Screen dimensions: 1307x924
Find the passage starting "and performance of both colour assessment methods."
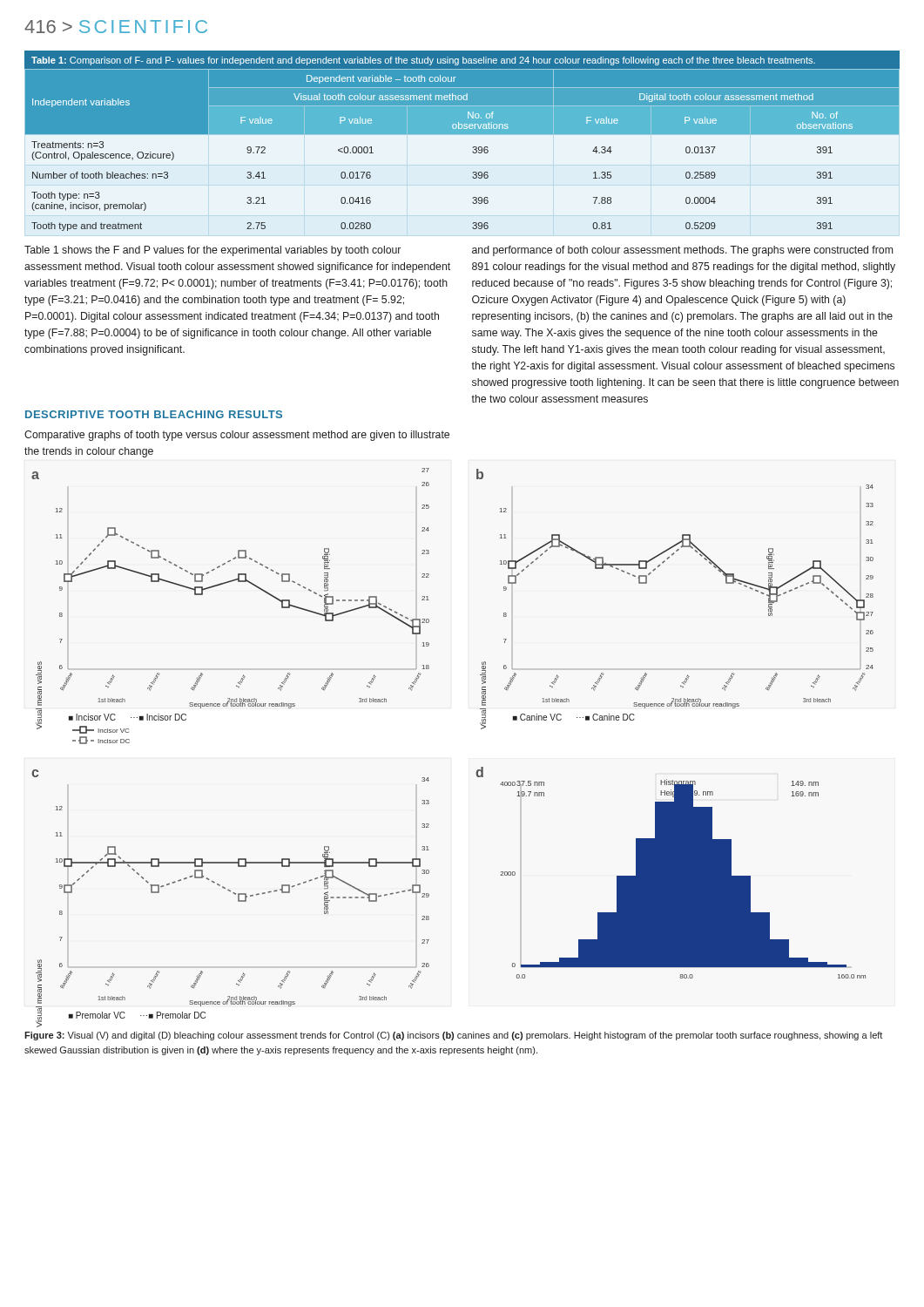click(x=685, y=325)
